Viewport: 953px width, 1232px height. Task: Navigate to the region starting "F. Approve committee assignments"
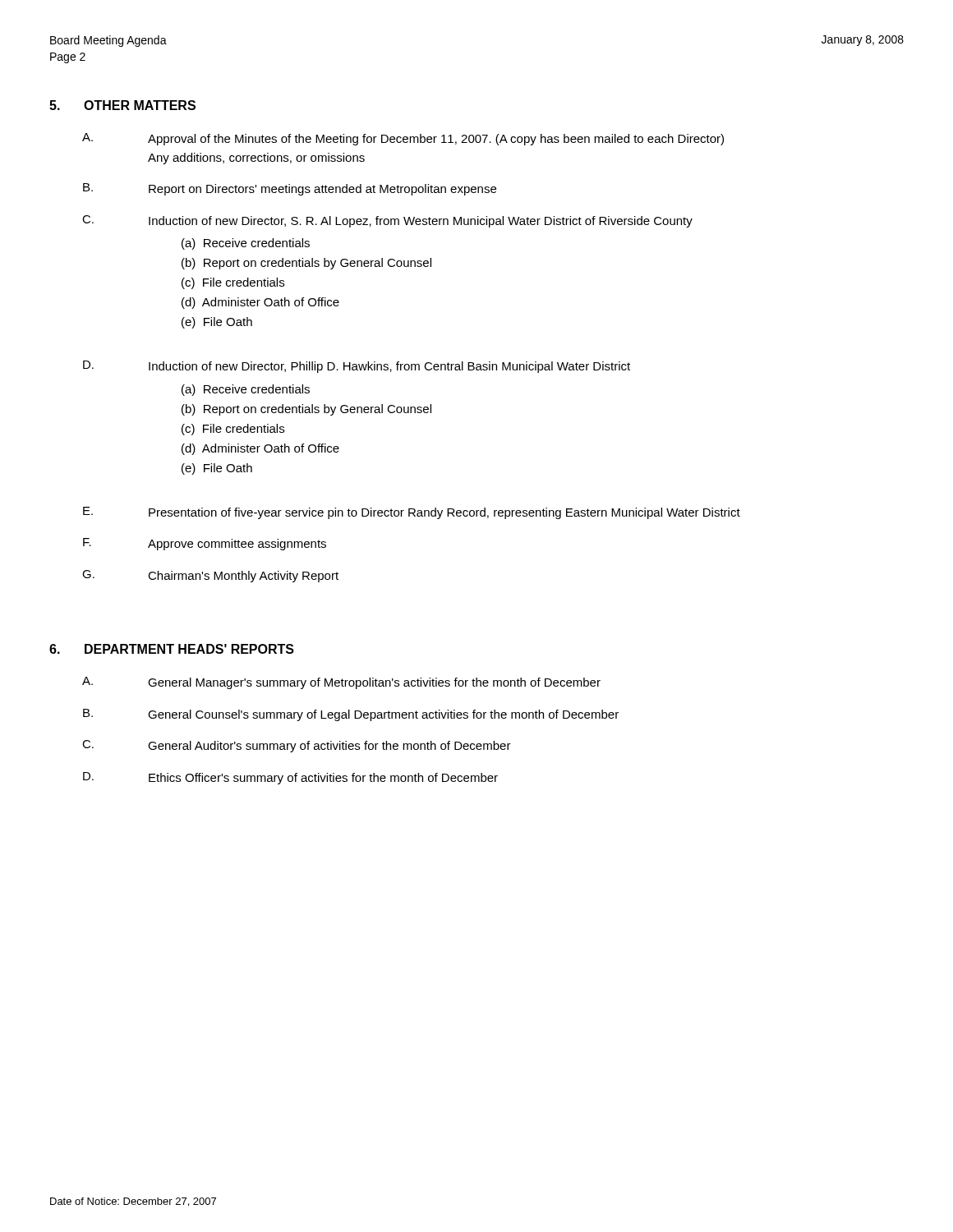205,544
